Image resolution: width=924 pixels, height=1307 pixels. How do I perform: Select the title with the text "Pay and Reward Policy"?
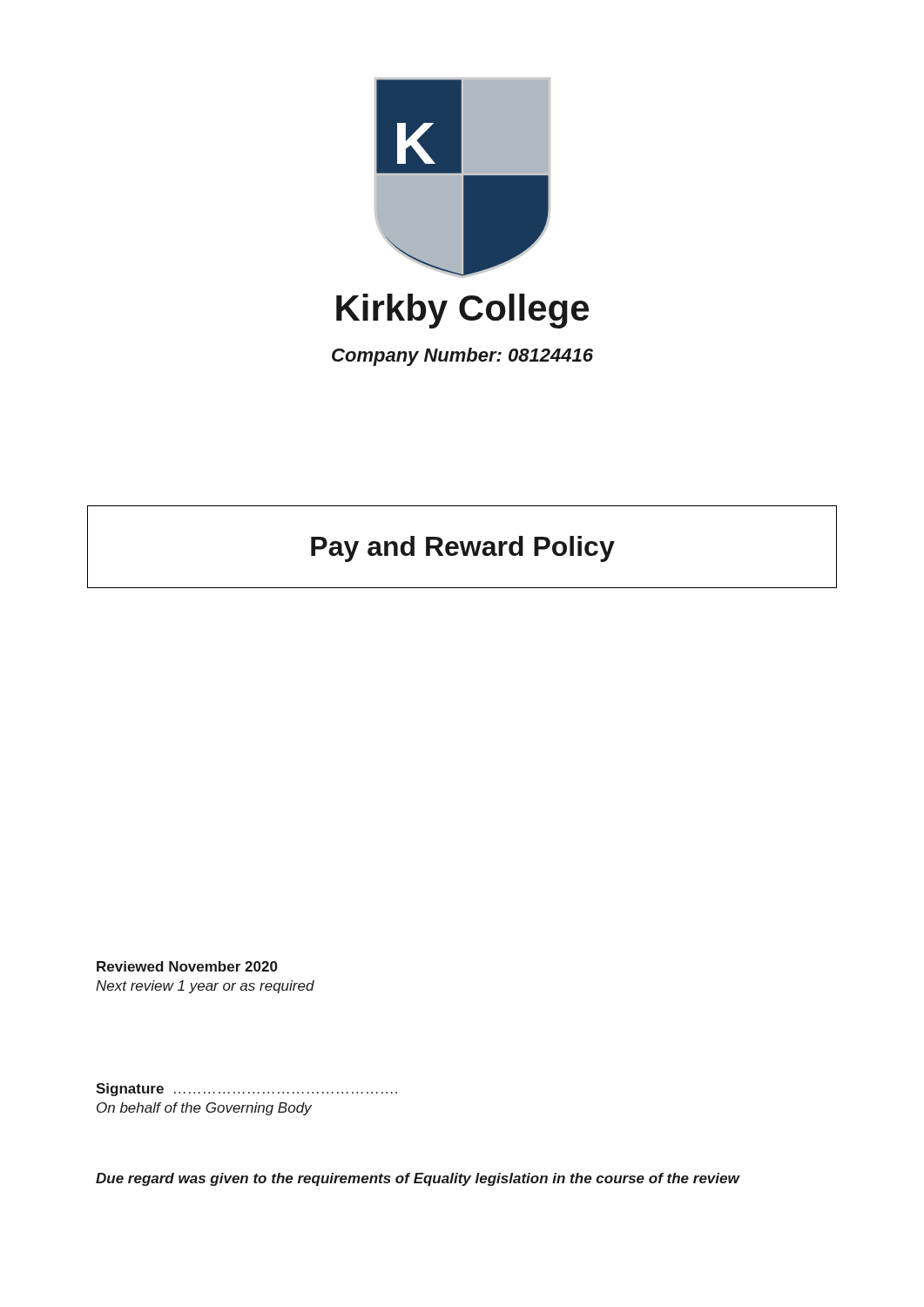click(x=462, y=546)
